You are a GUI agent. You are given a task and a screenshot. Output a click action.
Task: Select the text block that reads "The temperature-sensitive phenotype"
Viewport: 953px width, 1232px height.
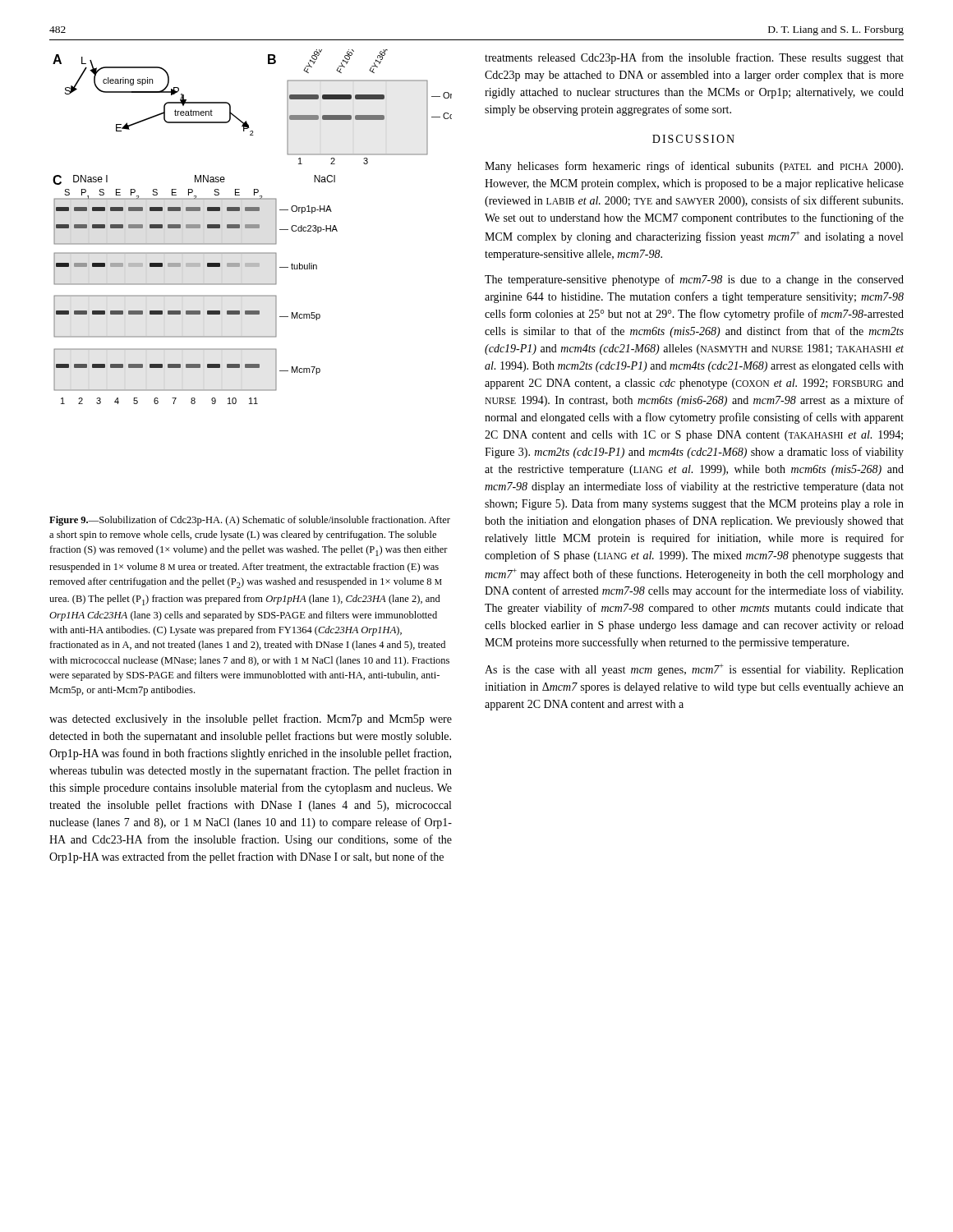(x=694, y=461)
